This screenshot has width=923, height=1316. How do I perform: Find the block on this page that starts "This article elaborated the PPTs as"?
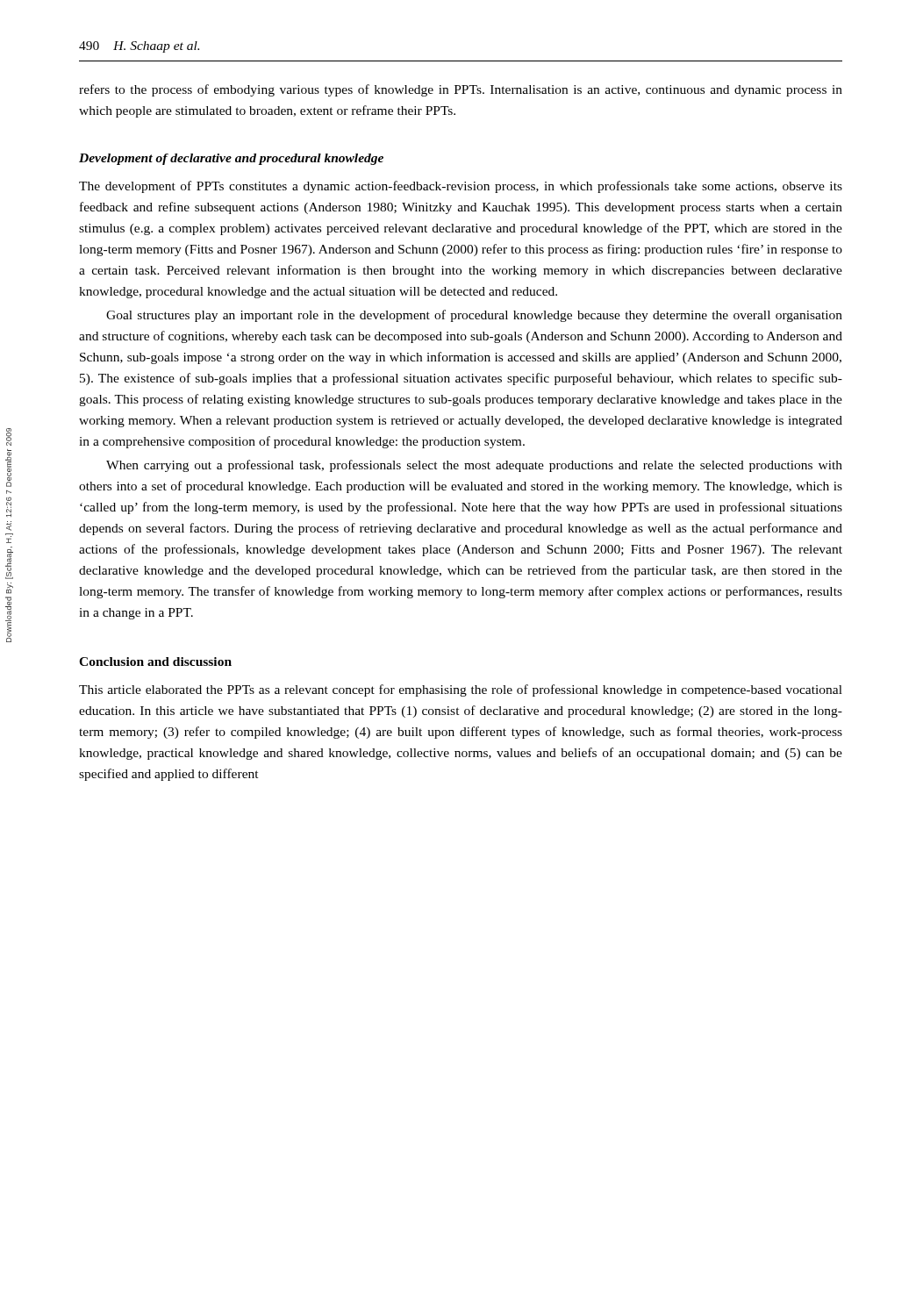pyautogui.click(x=461, y=732)
